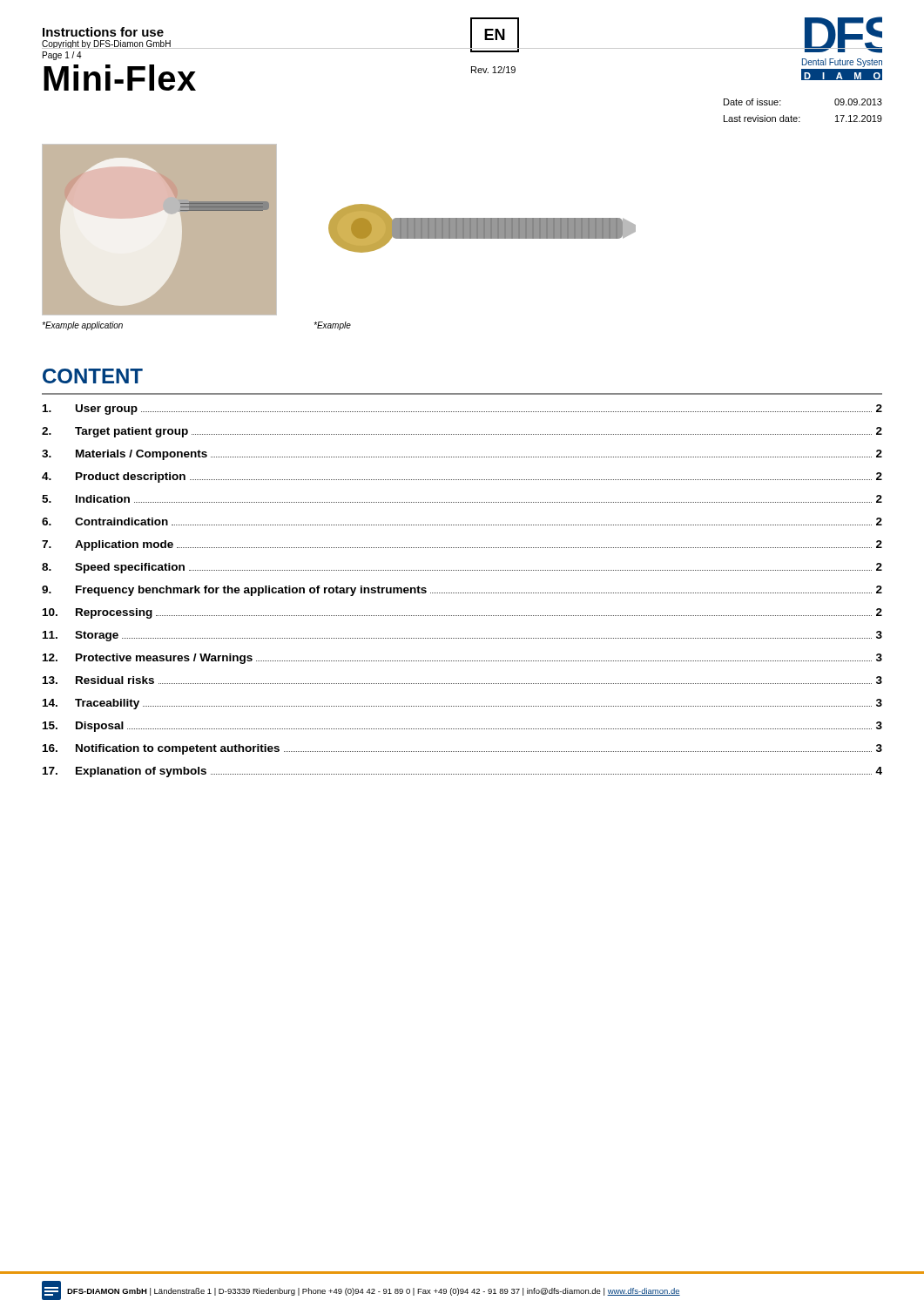The height and width of the screenshot is (1307, 924).
Task: Point to the text block starting "Example application"
Action: click(82, 325)
